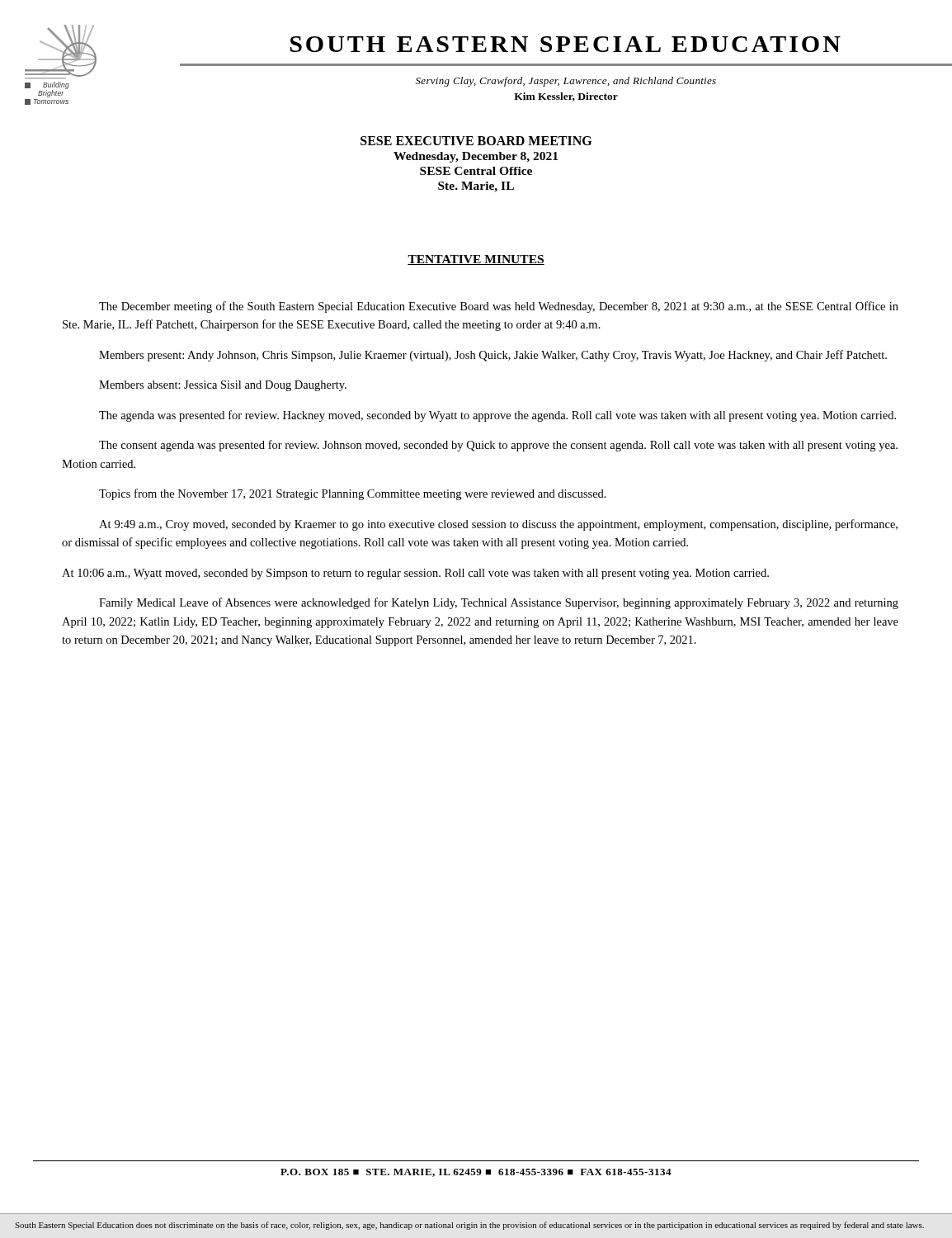This screenshot has width=952, height=1238.
Task: Locate the text starting "The consent agenda was presented for"
Action: click(x=480, y=454)
